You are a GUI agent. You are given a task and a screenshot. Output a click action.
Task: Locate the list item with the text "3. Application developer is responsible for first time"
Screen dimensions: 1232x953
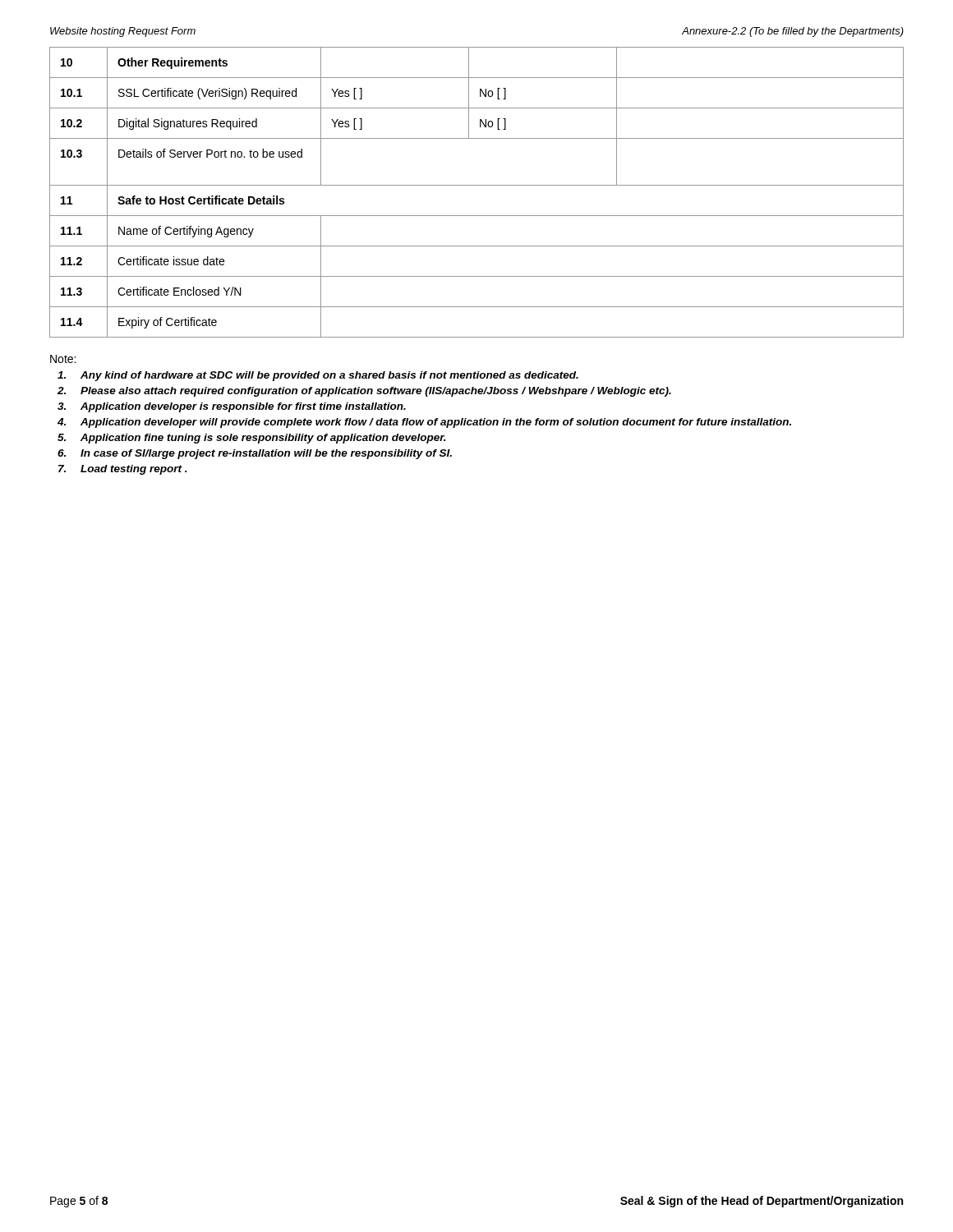click(x=232, y=406)
